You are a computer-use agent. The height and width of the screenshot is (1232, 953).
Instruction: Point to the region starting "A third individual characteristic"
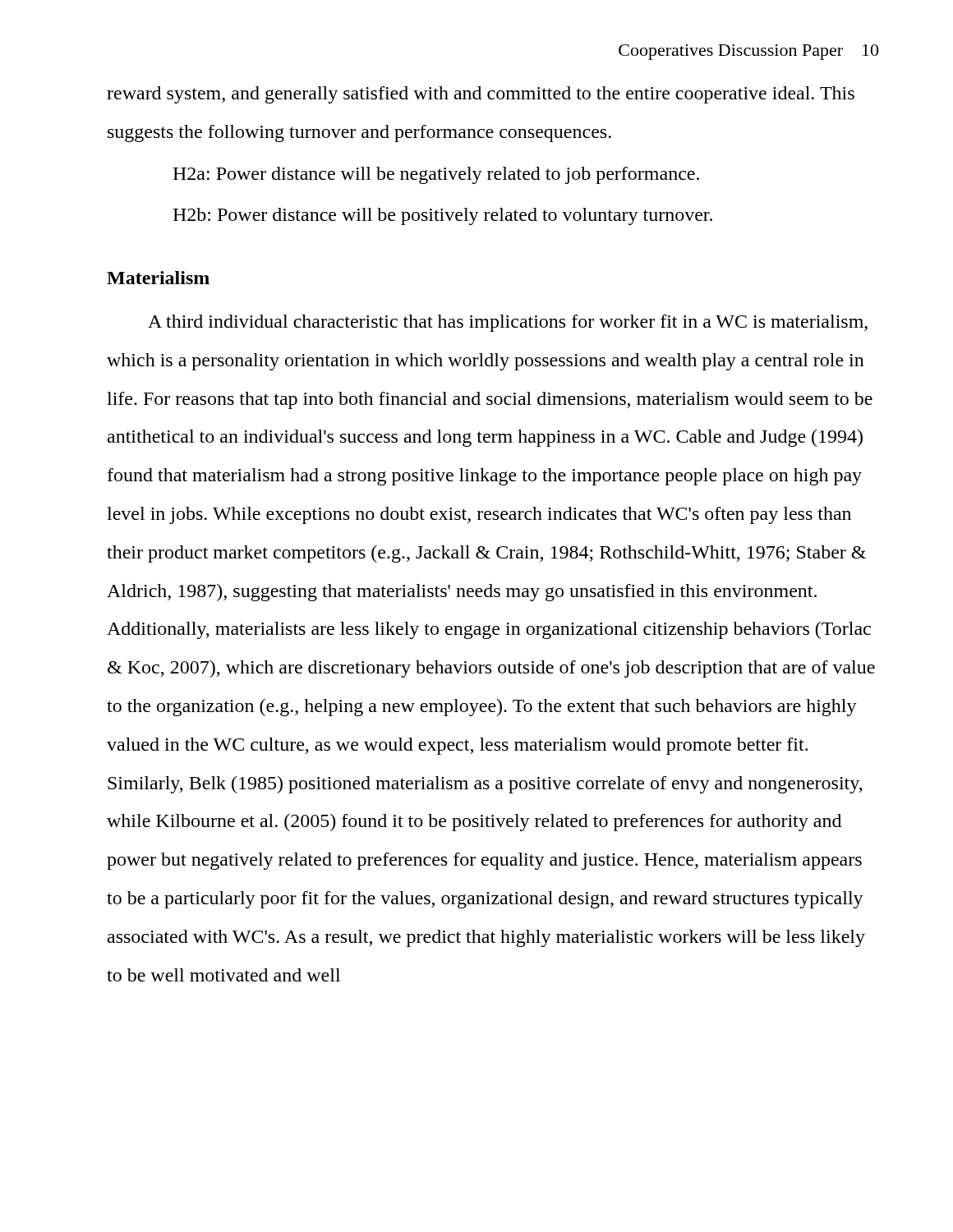(491, 648)
